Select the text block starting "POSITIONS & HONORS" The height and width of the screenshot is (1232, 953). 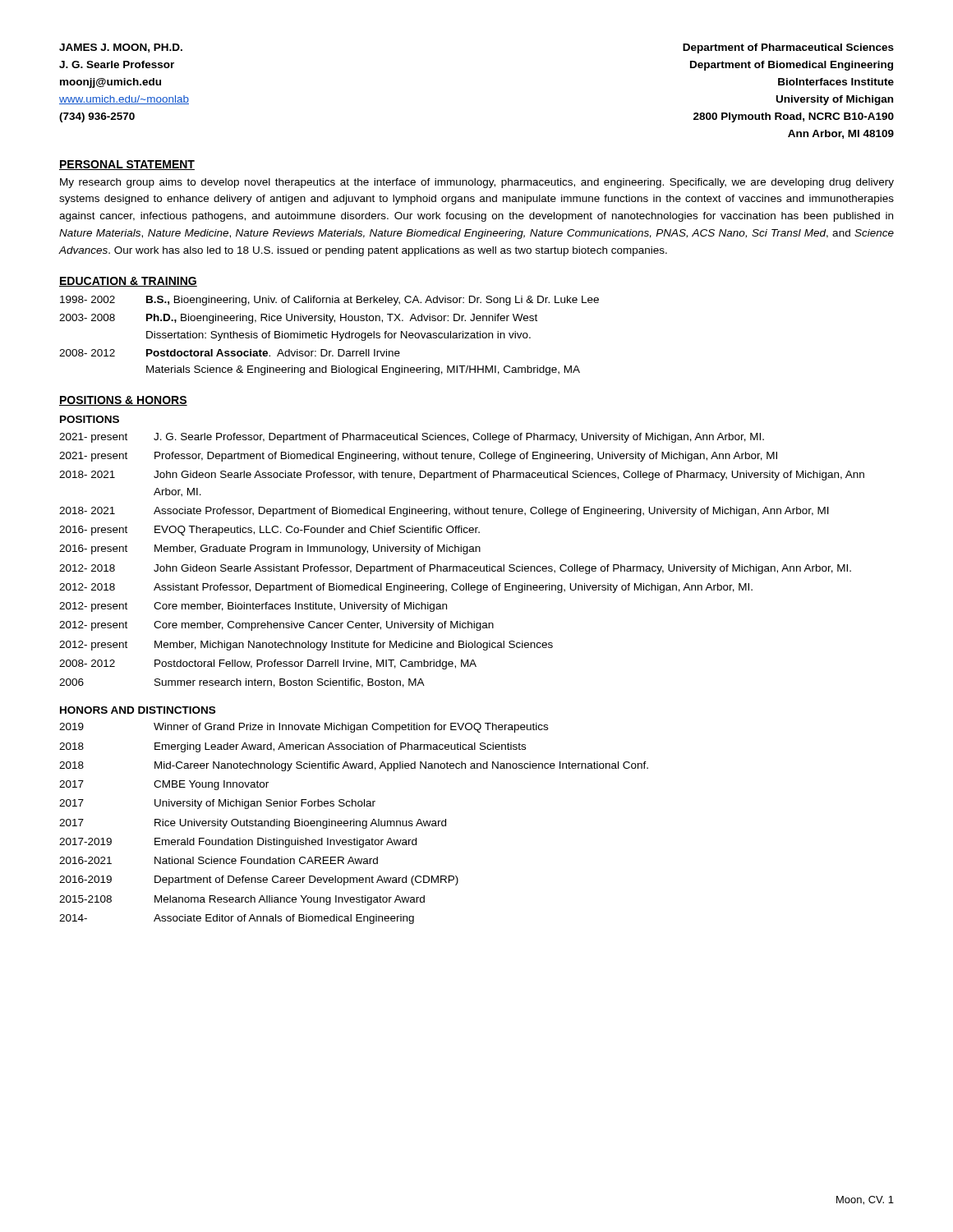click(x=123, y=400)
